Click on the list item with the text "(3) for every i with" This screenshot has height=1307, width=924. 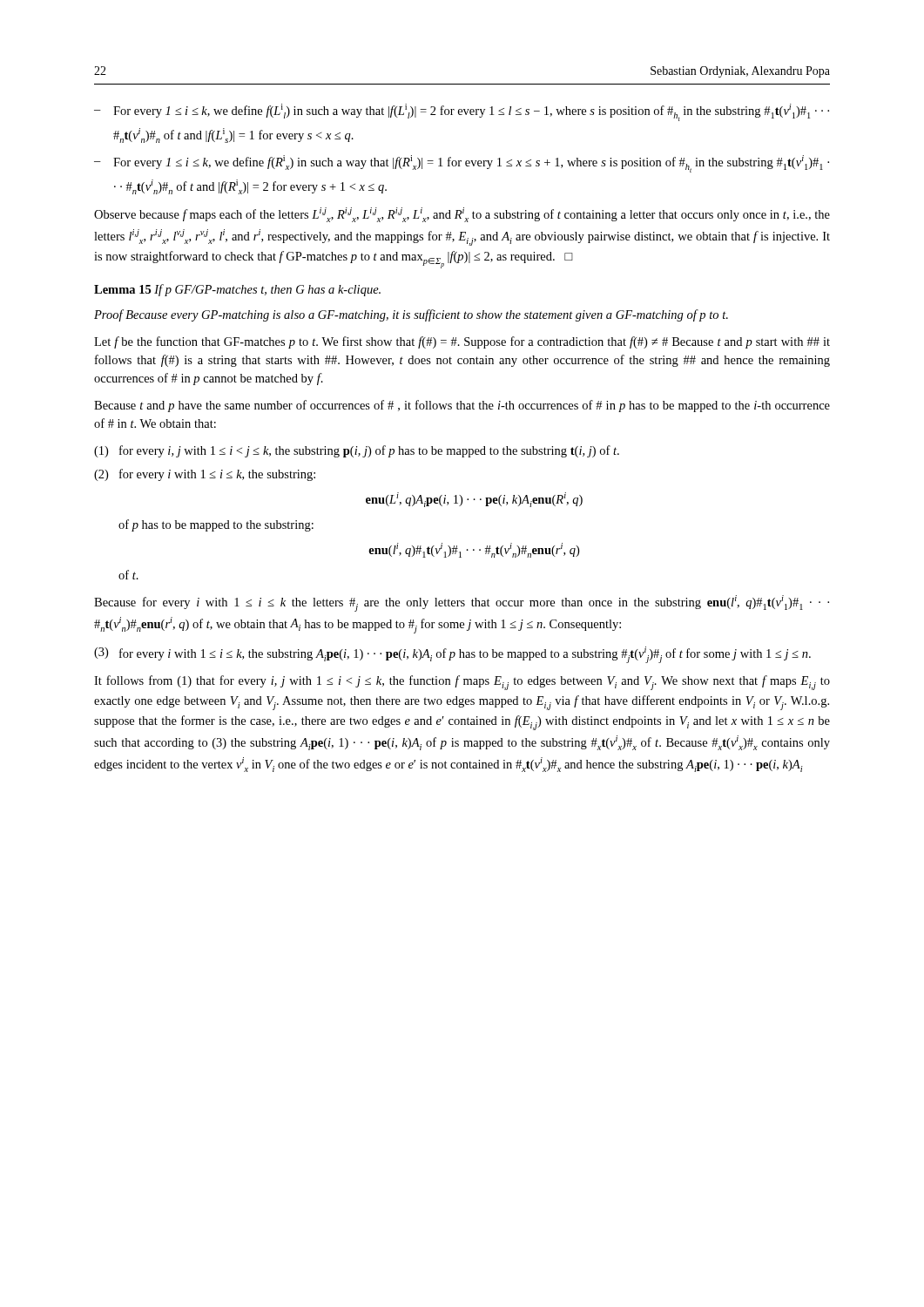click(x=462, y=654)
